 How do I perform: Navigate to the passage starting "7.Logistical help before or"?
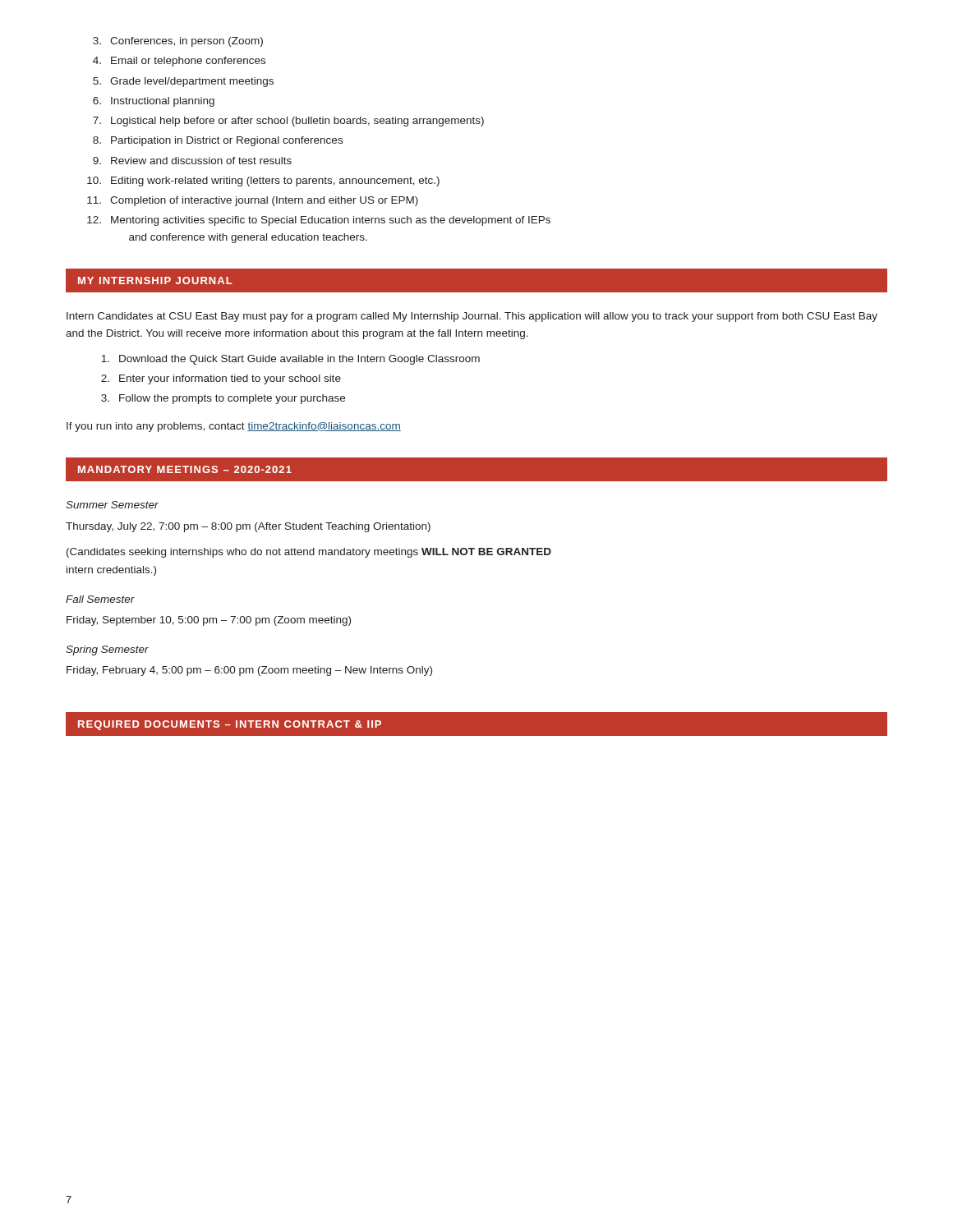point(476,121)
